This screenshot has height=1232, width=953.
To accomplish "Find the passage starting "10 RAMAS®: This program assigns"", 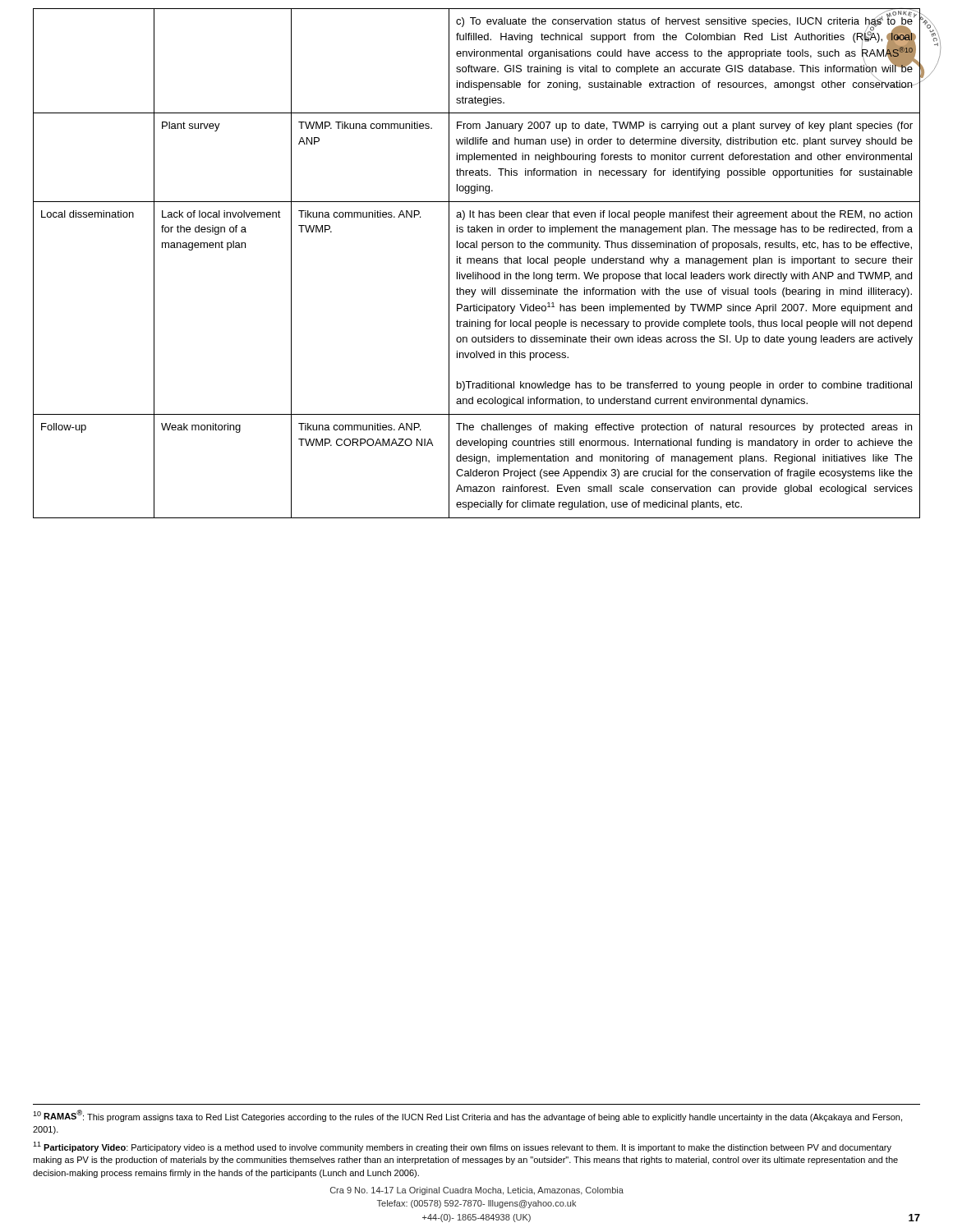I will click(468, 1122).
